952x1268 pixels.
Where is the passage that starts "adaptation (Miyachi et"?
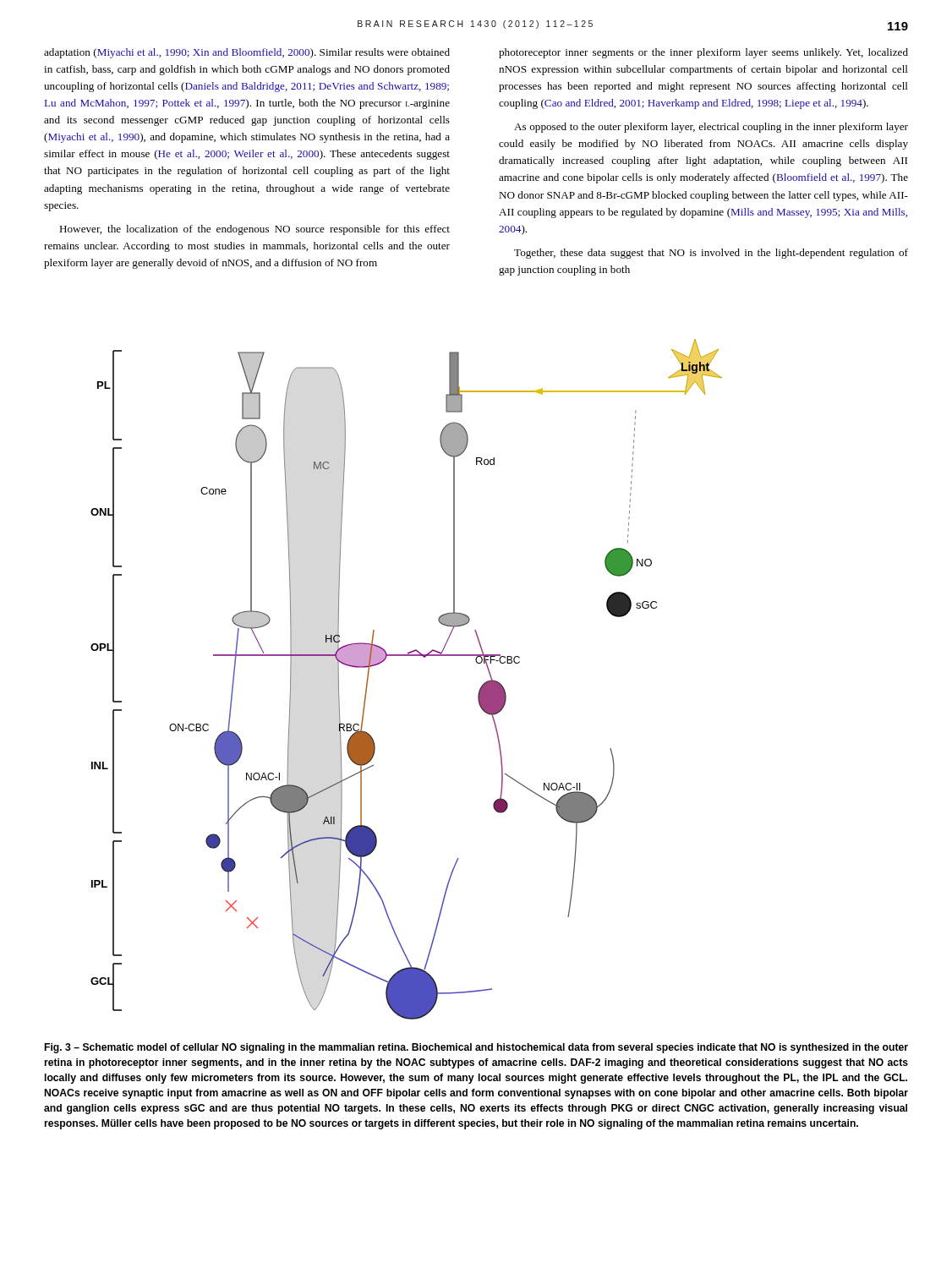pyautogui.click(x=247, y=158)
